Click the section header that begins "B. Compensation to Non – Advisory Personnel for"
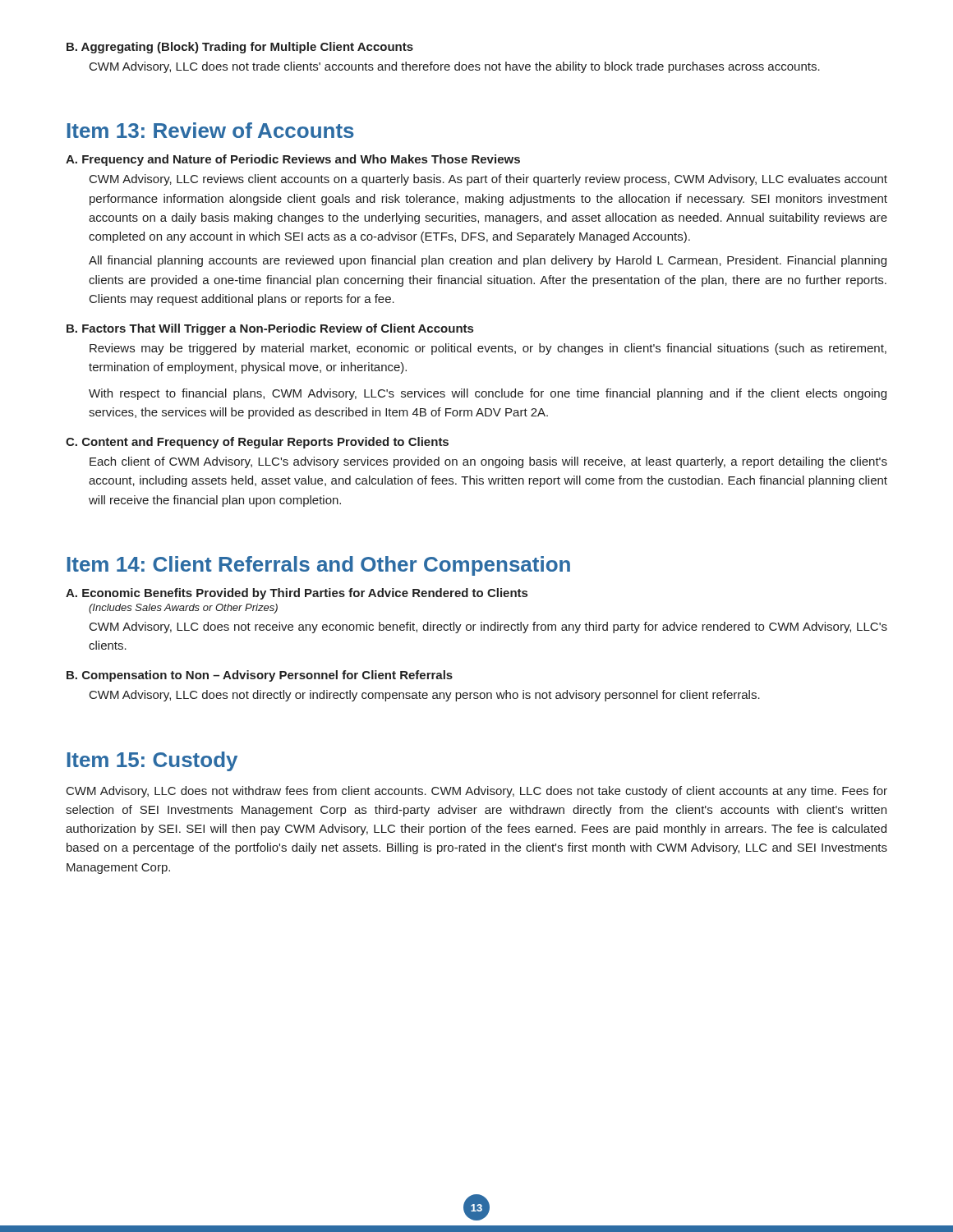953x1232 pixels. [x=259, y=675]
